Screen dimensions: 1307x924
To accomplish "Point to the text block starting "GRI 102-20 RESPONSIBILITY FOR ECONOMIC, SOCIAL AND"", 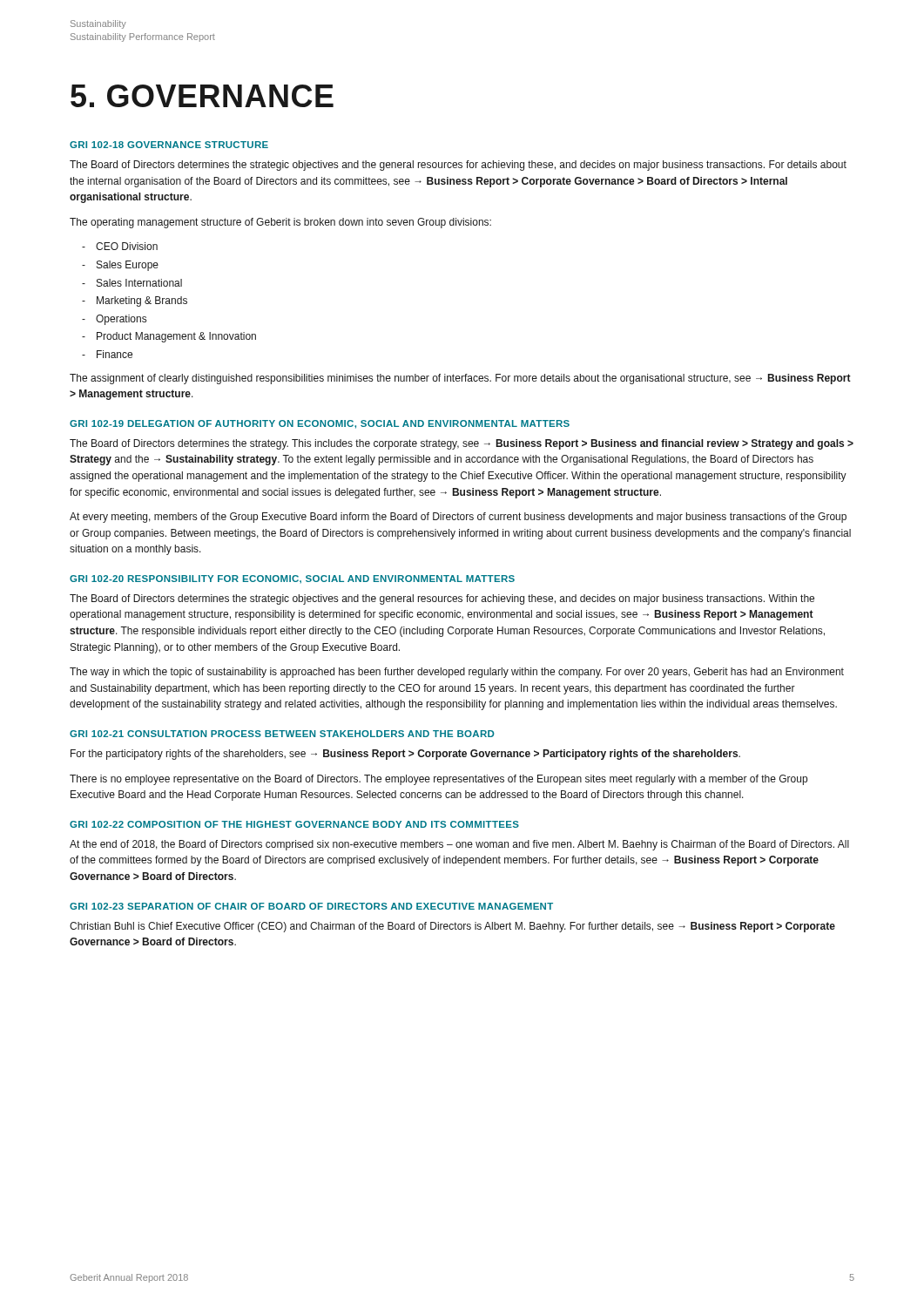I will [462, 578].
